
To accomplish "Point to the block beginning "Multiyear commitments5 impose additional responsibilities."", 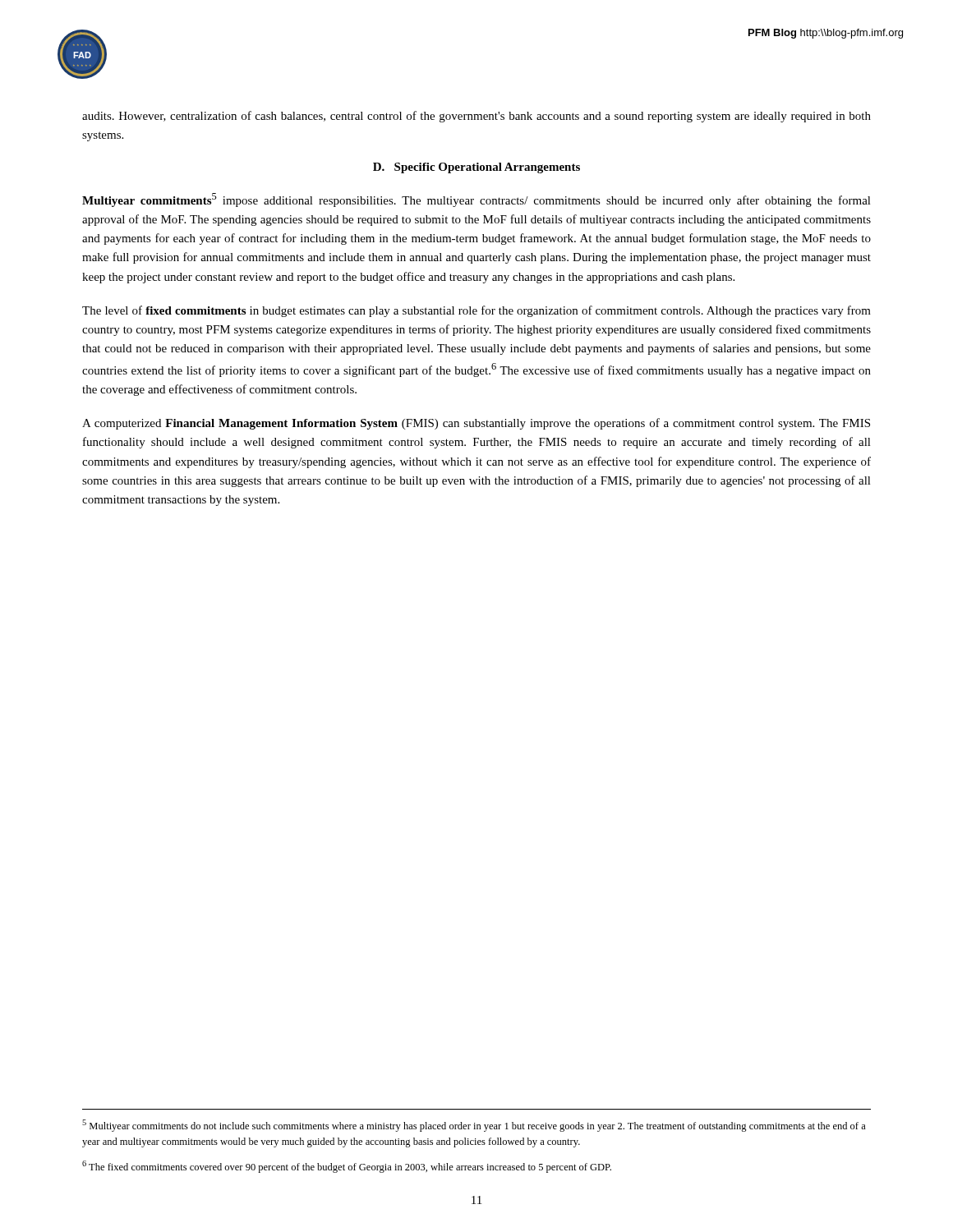I will click(476, 237).
